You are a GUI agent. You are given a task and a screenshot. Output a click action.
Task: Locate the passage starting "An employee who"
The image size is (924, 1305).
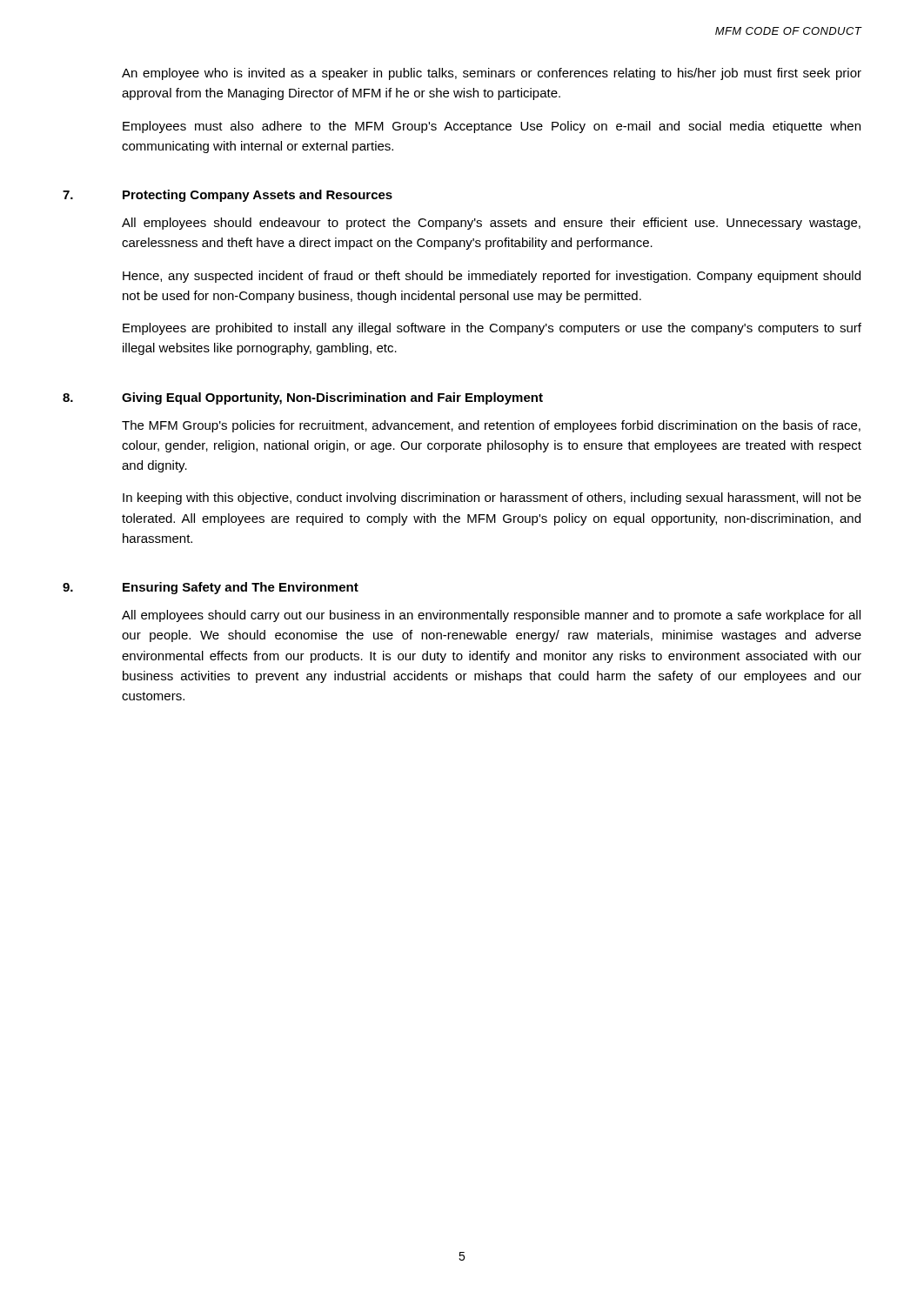492,83
